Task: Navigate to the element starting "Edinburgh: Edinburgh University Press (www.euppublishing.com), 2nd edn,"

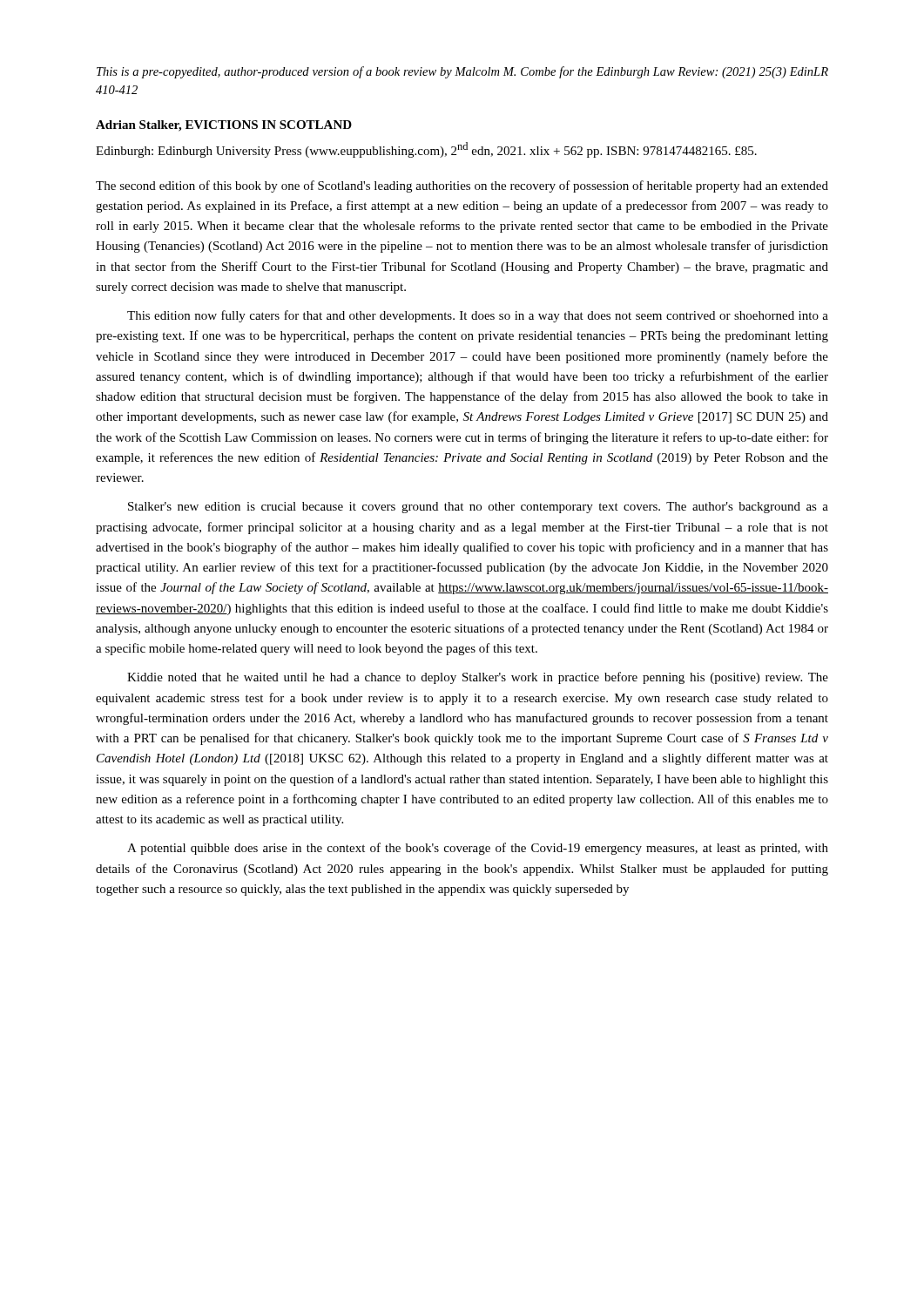Action: point(462,150)
